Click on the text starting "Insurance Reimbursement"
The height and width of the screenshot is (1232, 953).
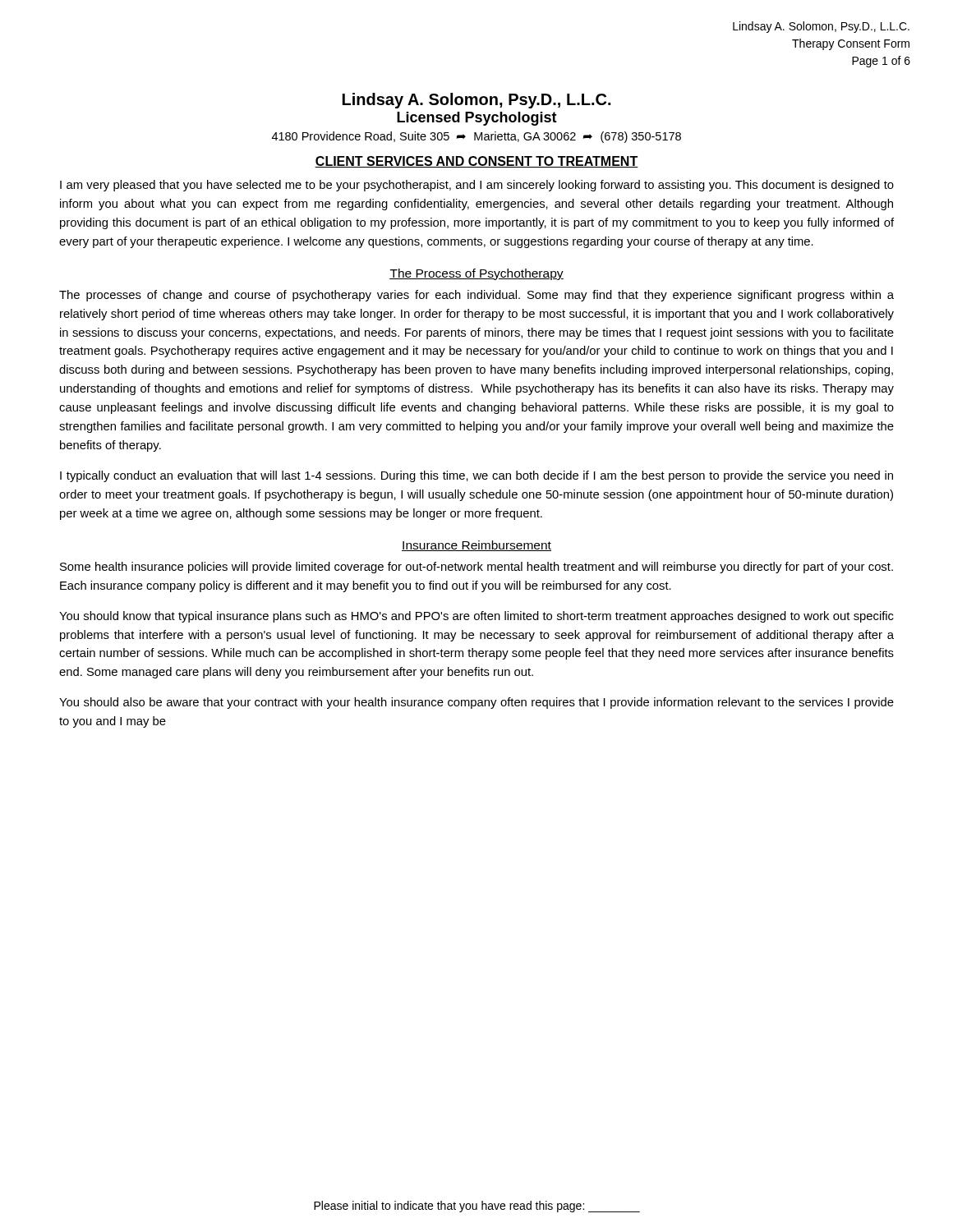click(476, 545)
